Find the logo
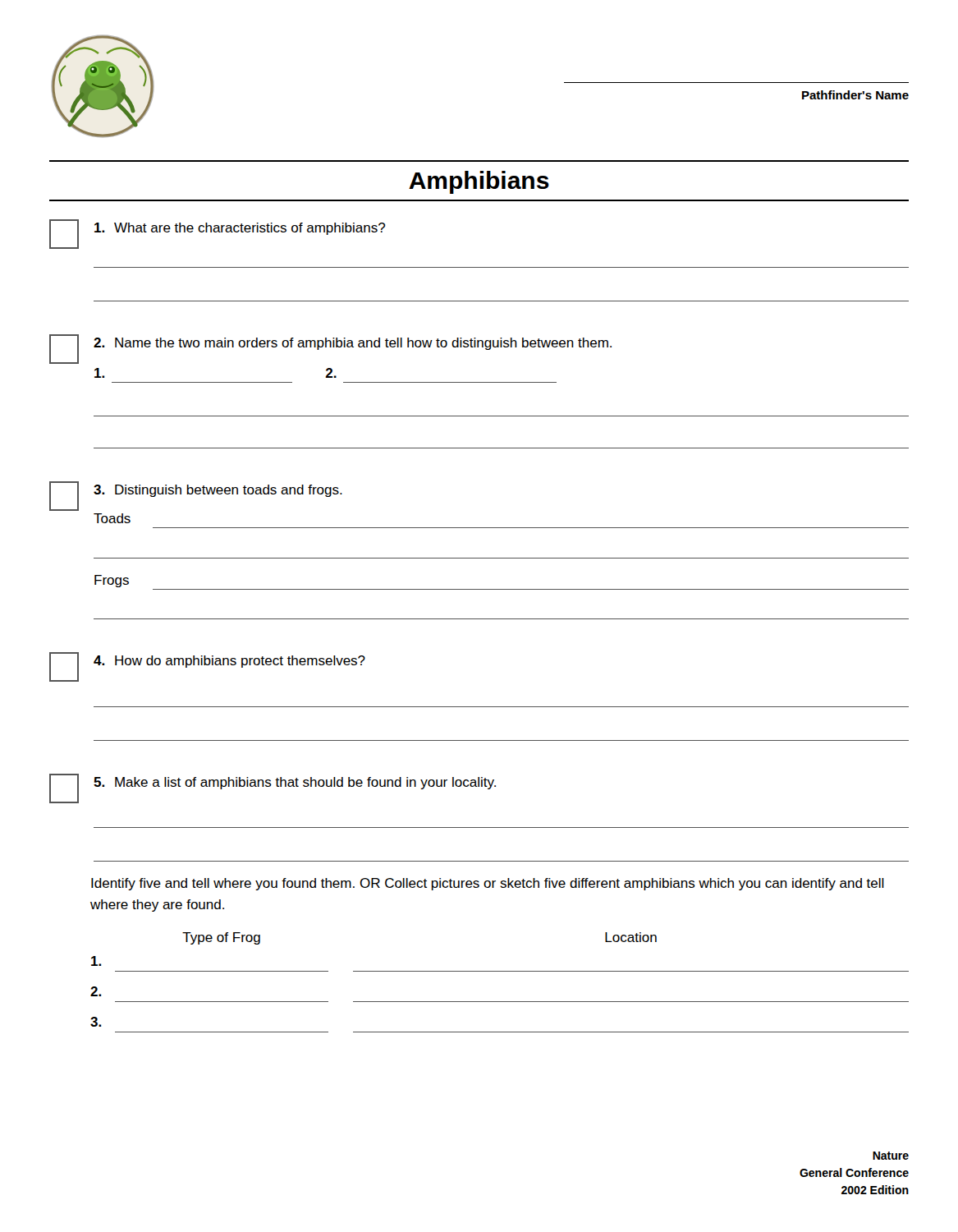The image size is (958, 1232). (x=103, y=86)
